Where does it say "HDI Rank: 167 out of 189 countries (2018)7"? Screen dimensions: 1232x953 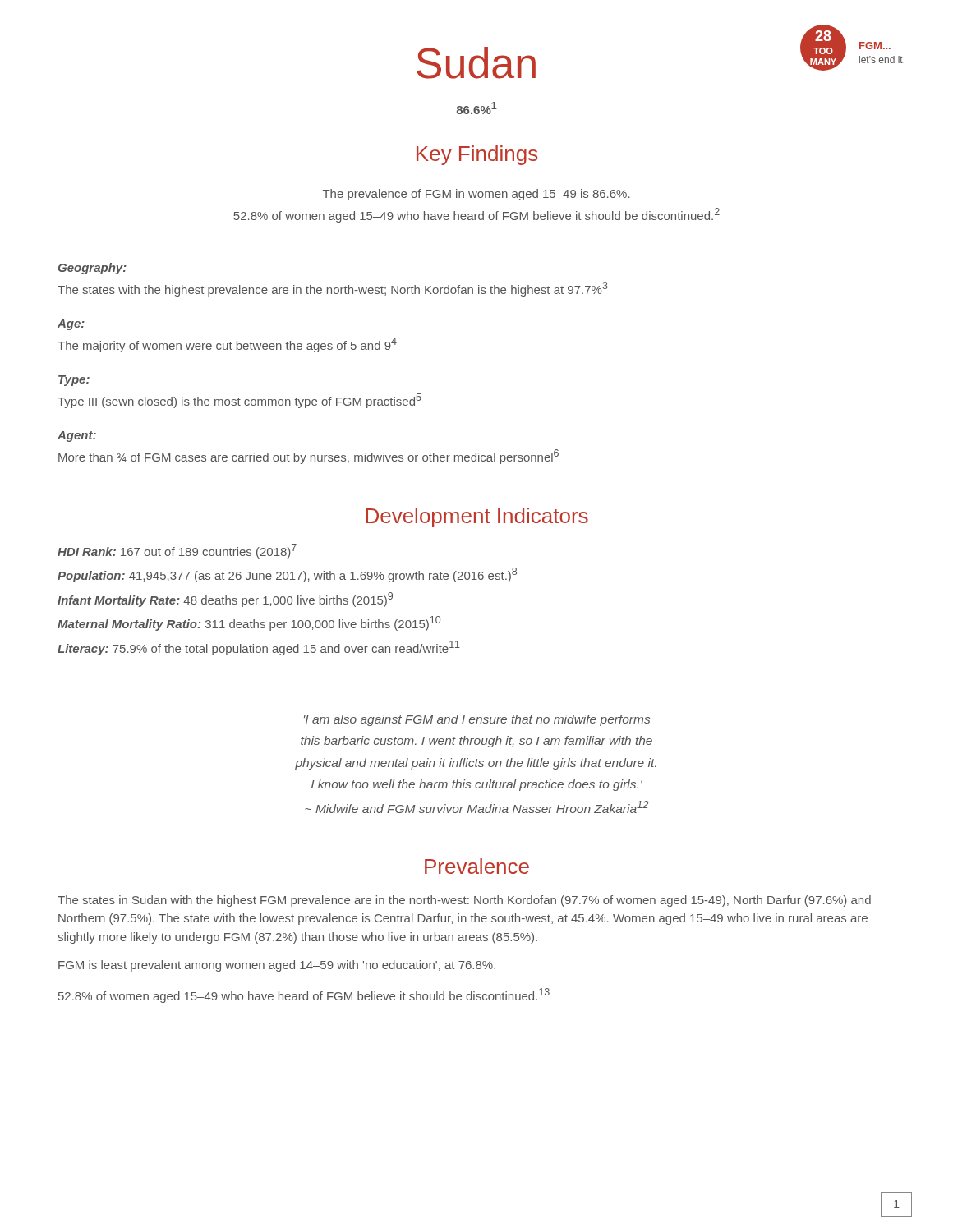coord(177,550)
